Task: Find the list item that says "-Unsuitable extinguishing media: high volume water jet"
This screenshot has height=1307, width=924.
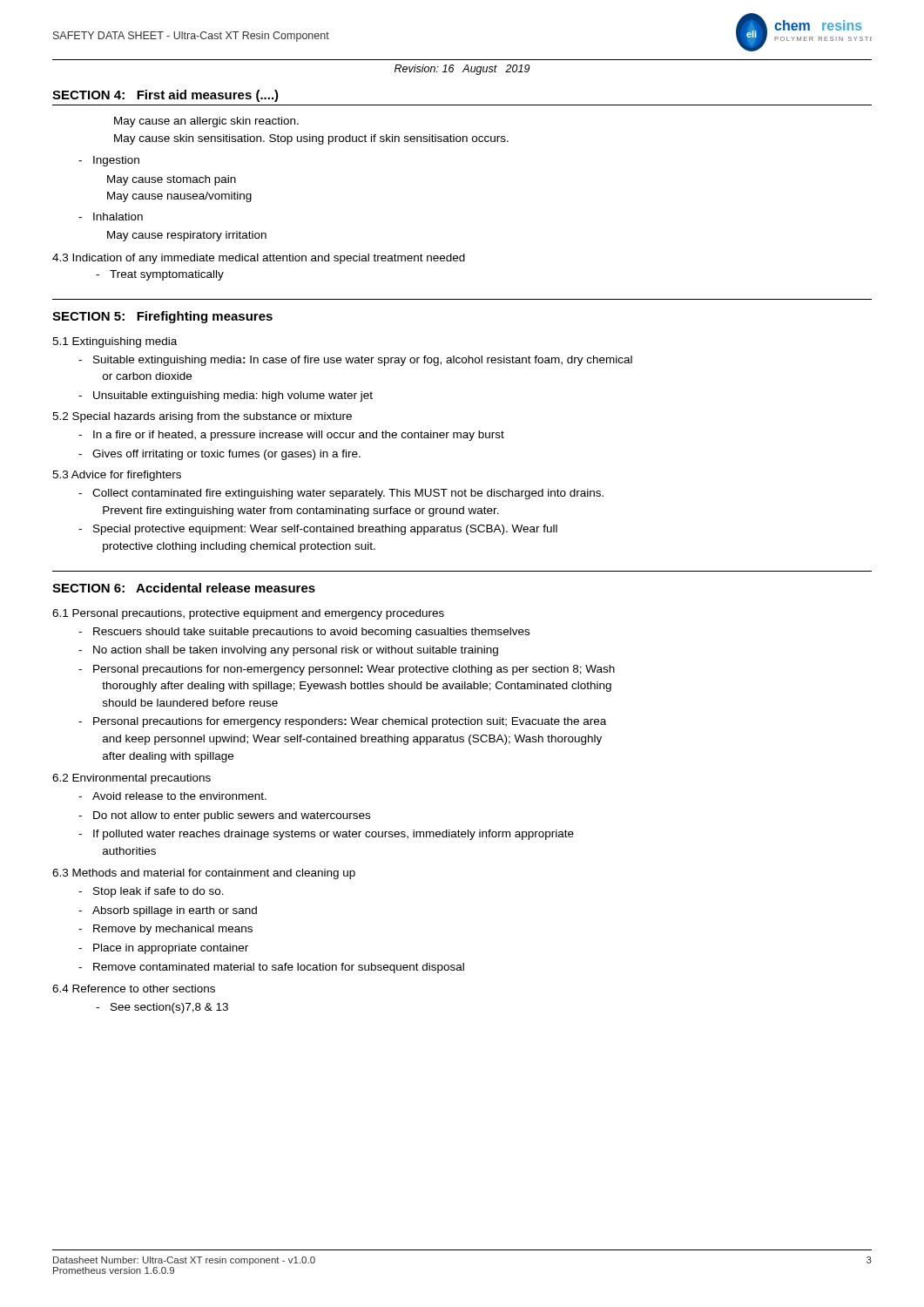Action: click(226, 396)
